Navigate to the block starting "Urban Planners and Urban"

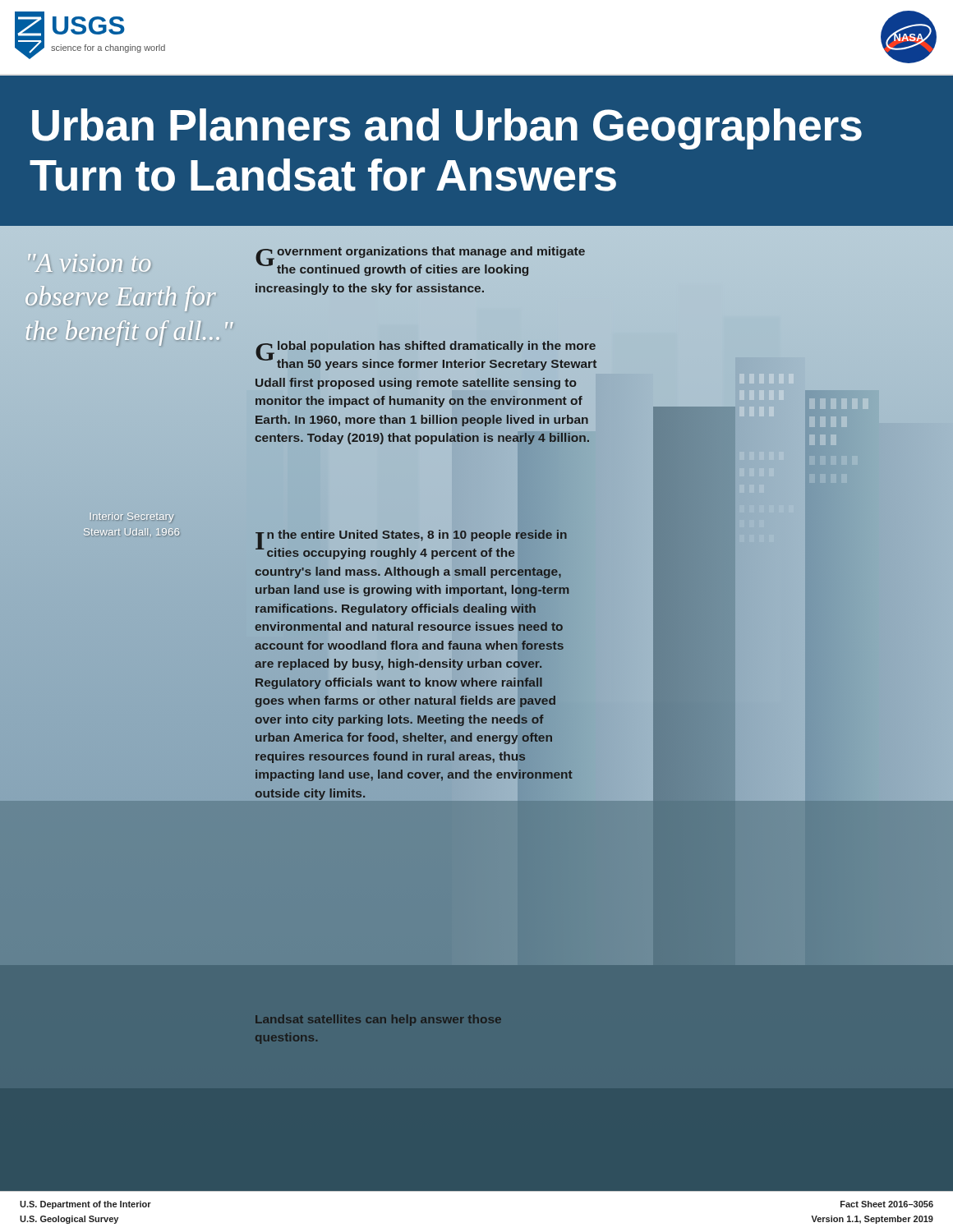point(446,150)
